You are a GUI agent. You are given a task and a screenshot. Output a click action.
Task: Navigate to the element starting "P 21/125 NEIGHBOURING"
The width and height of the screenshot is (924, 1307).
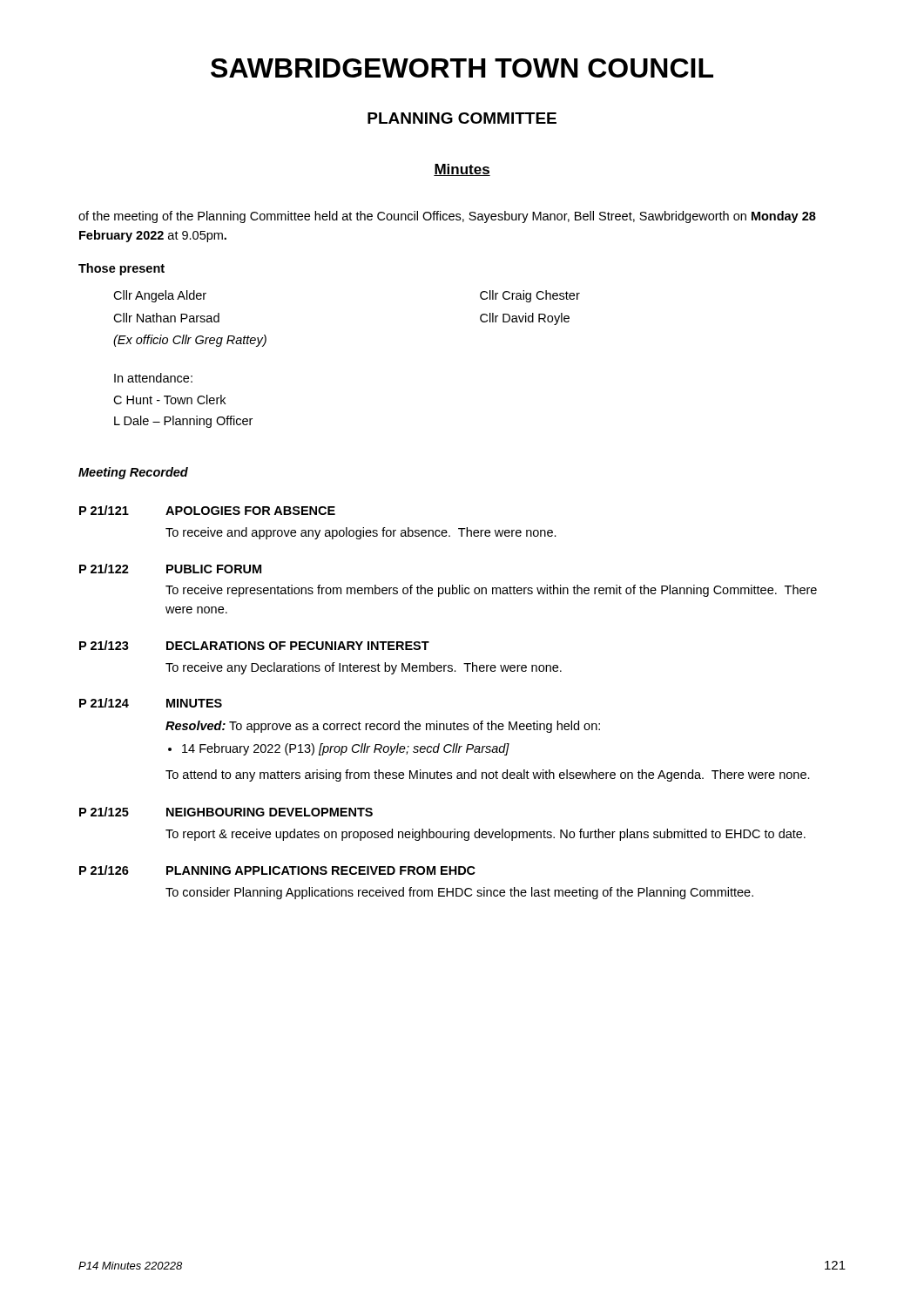[442, 824]
